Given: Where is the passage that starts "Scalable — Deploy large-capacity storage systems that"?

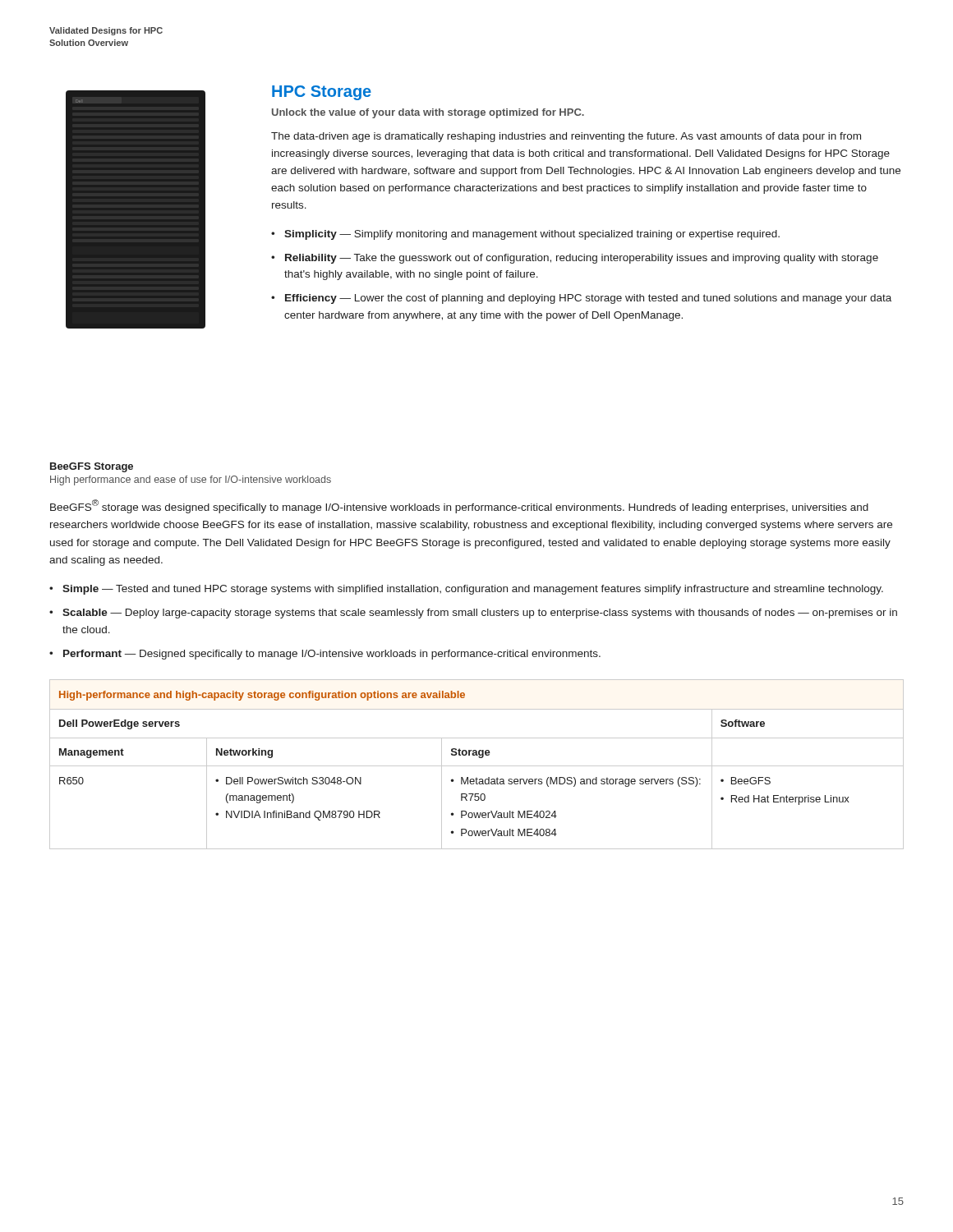Looking at the screenshot, I should pyautogui.click(x=480, y=621).
